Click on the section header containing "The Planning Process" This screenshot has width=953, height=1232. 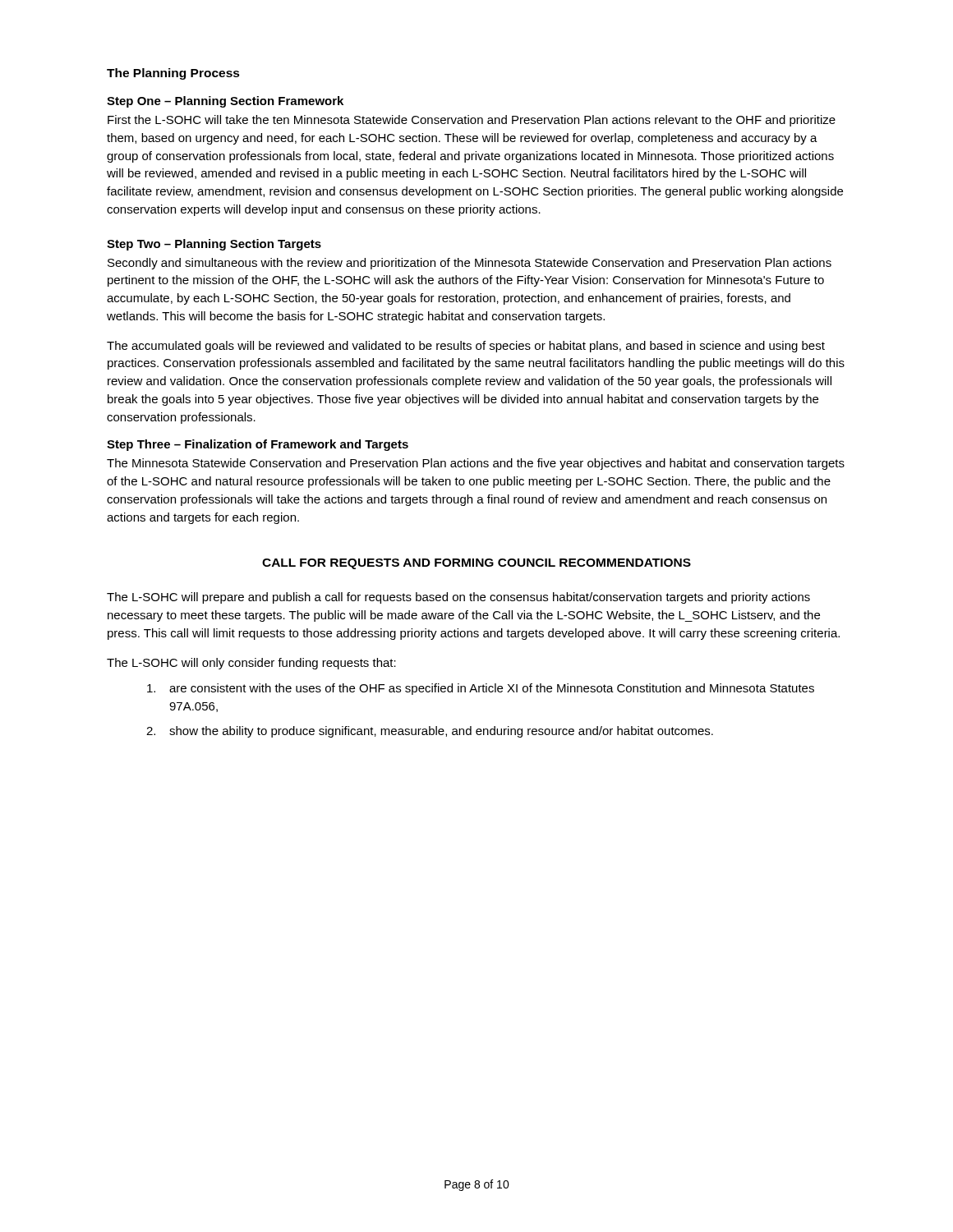(173, 73)
